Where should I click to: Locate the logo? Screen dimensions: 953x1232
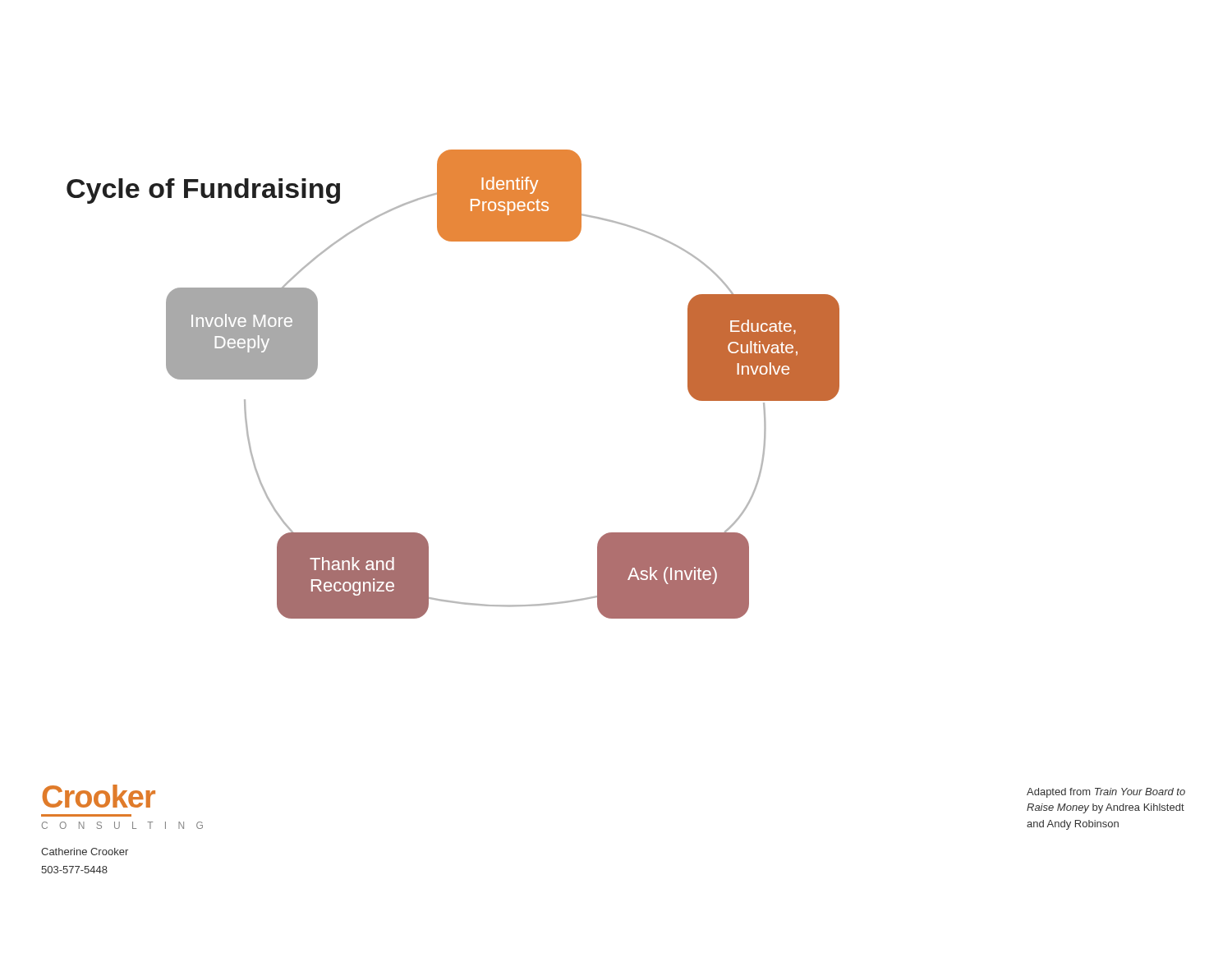click(124, 806)
